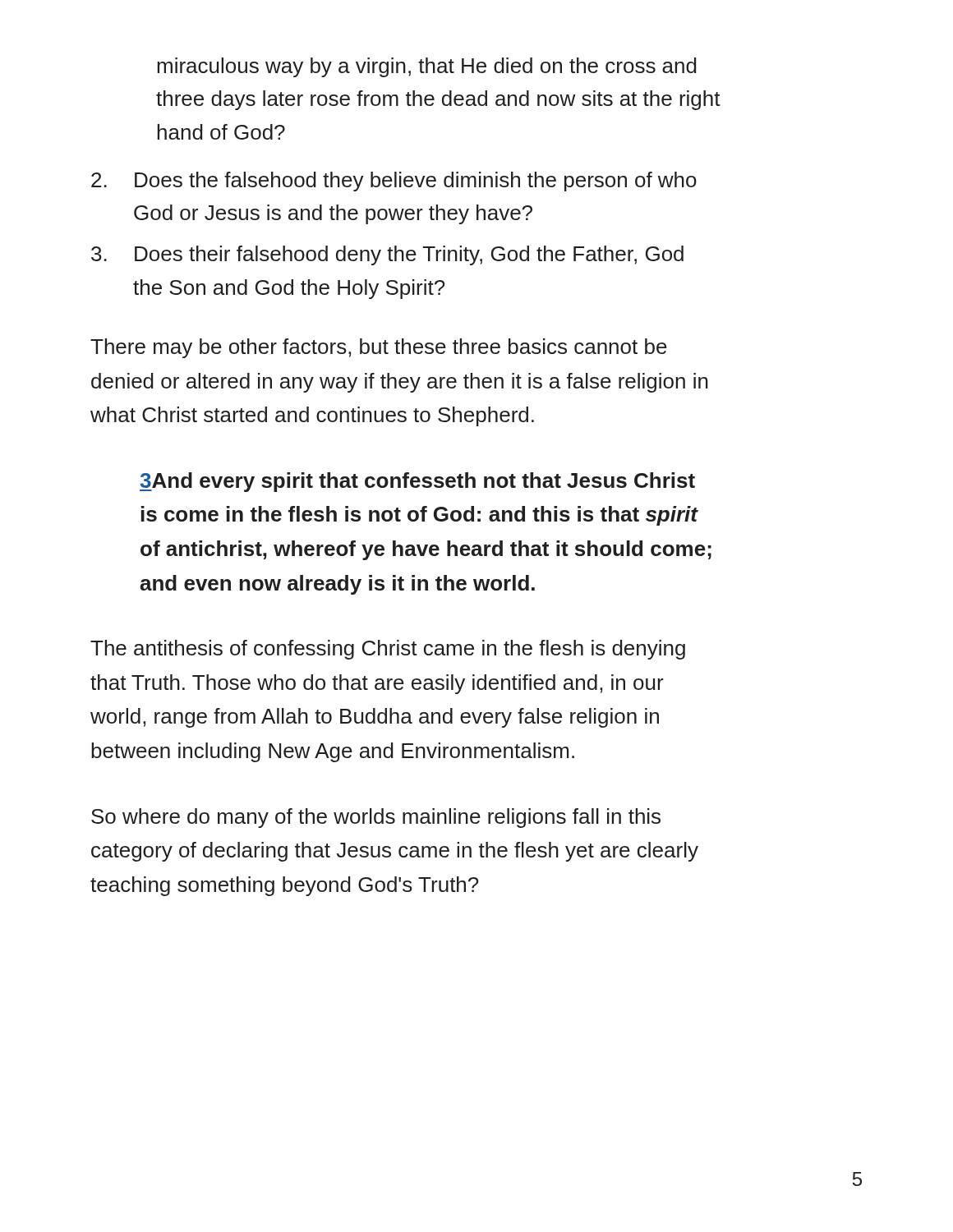This screenshot has height=1232, width=953.
Task: Find the text block containing "So where do"
Action: pos(394,850)
